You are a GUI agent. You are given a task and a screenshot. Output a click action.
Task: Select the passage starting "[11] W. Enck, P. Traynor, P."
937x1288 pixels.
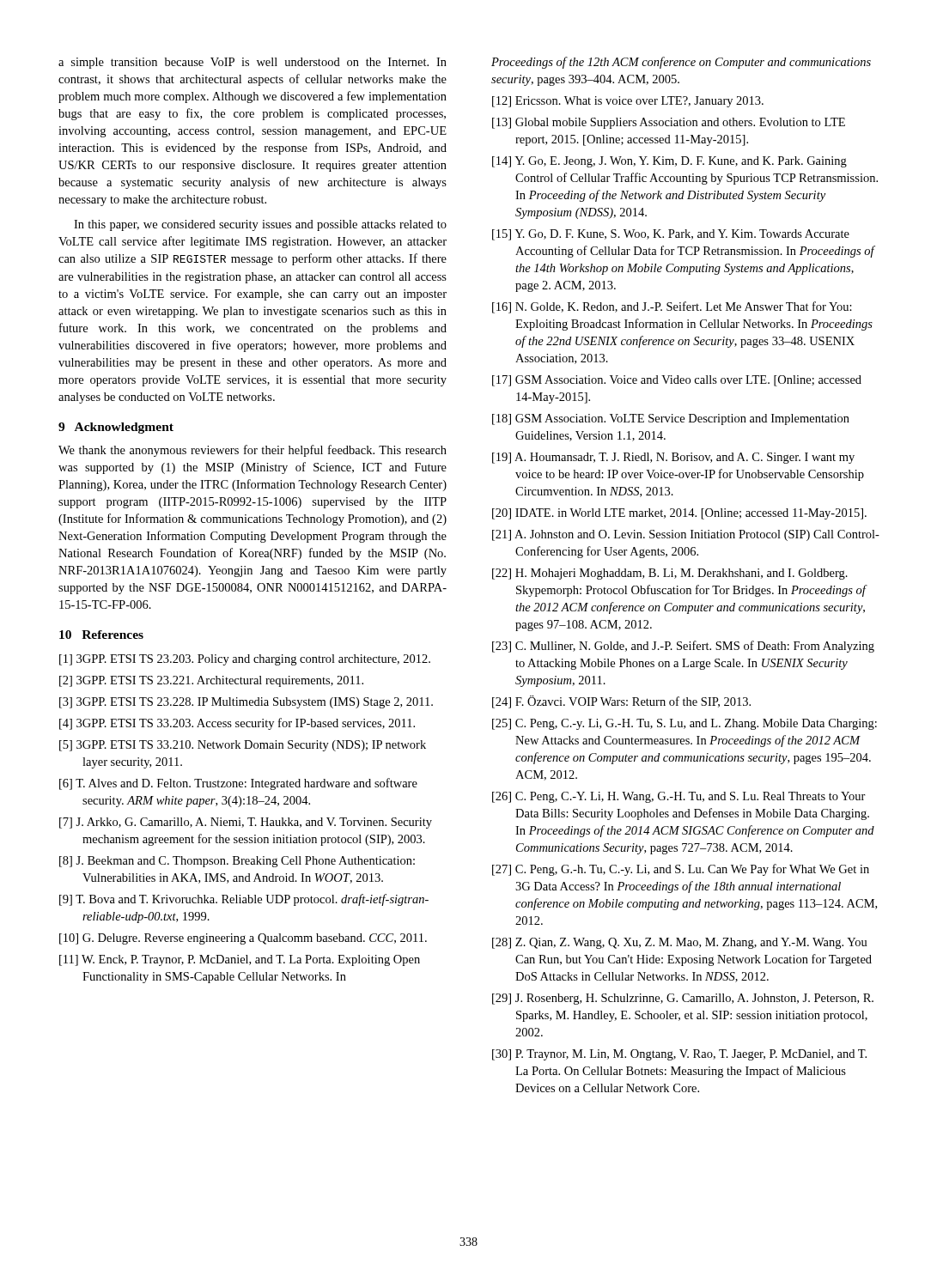pos(239,967)
